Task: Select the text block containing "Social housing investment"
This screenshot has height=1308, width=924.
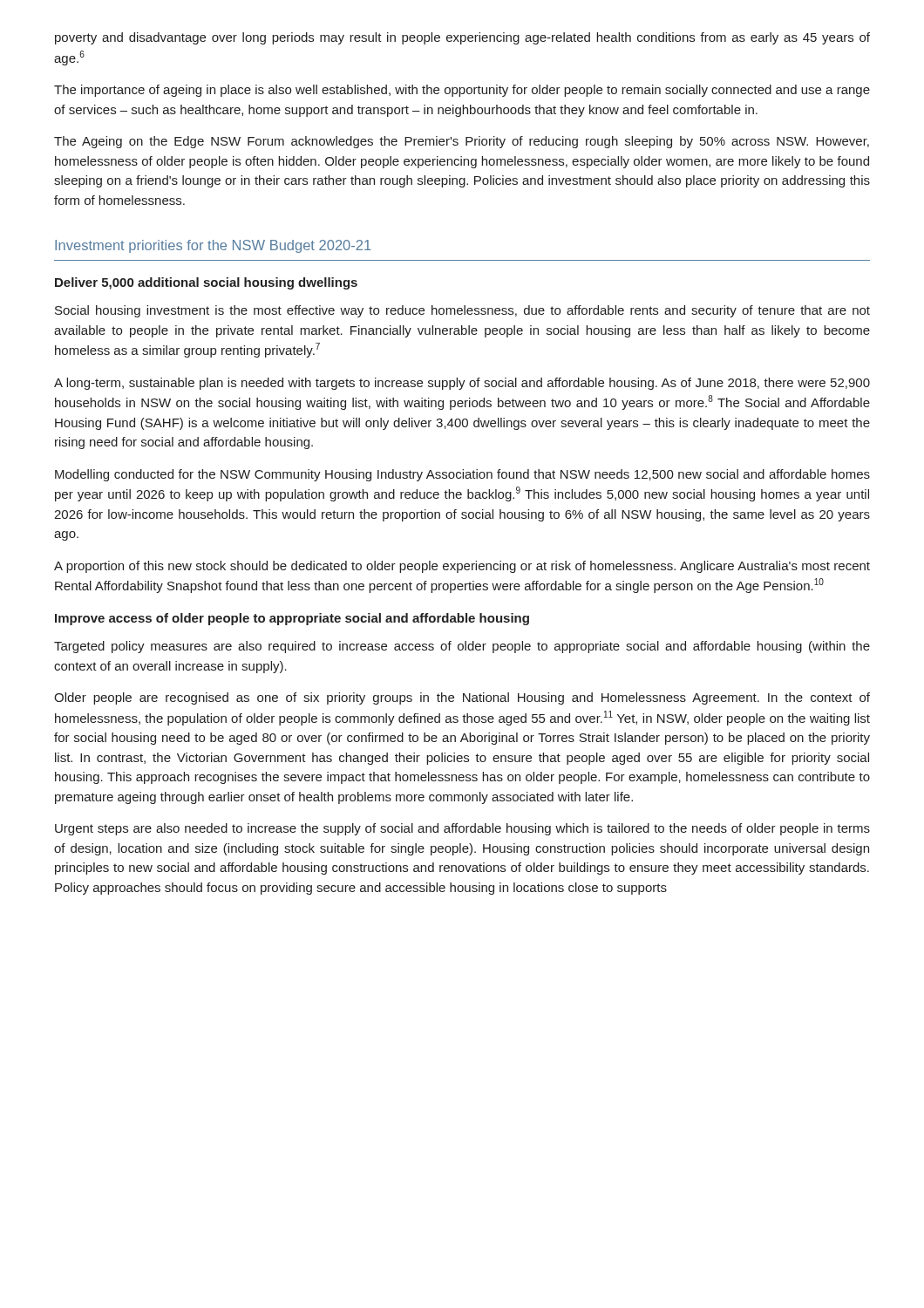Action: (462, 331)
